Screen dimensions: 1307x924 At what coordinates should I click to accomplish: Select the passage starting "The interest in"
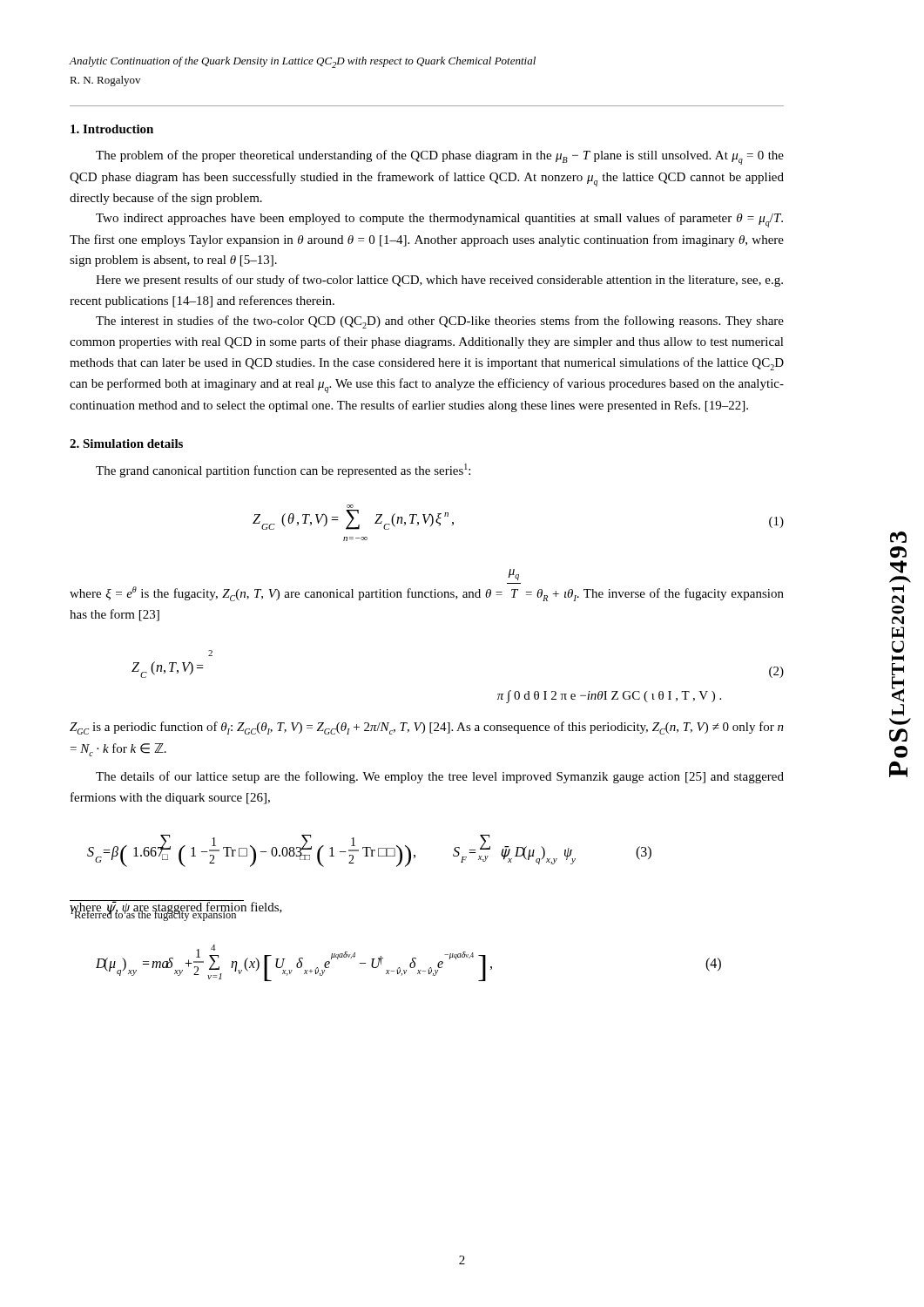[427, 363]
